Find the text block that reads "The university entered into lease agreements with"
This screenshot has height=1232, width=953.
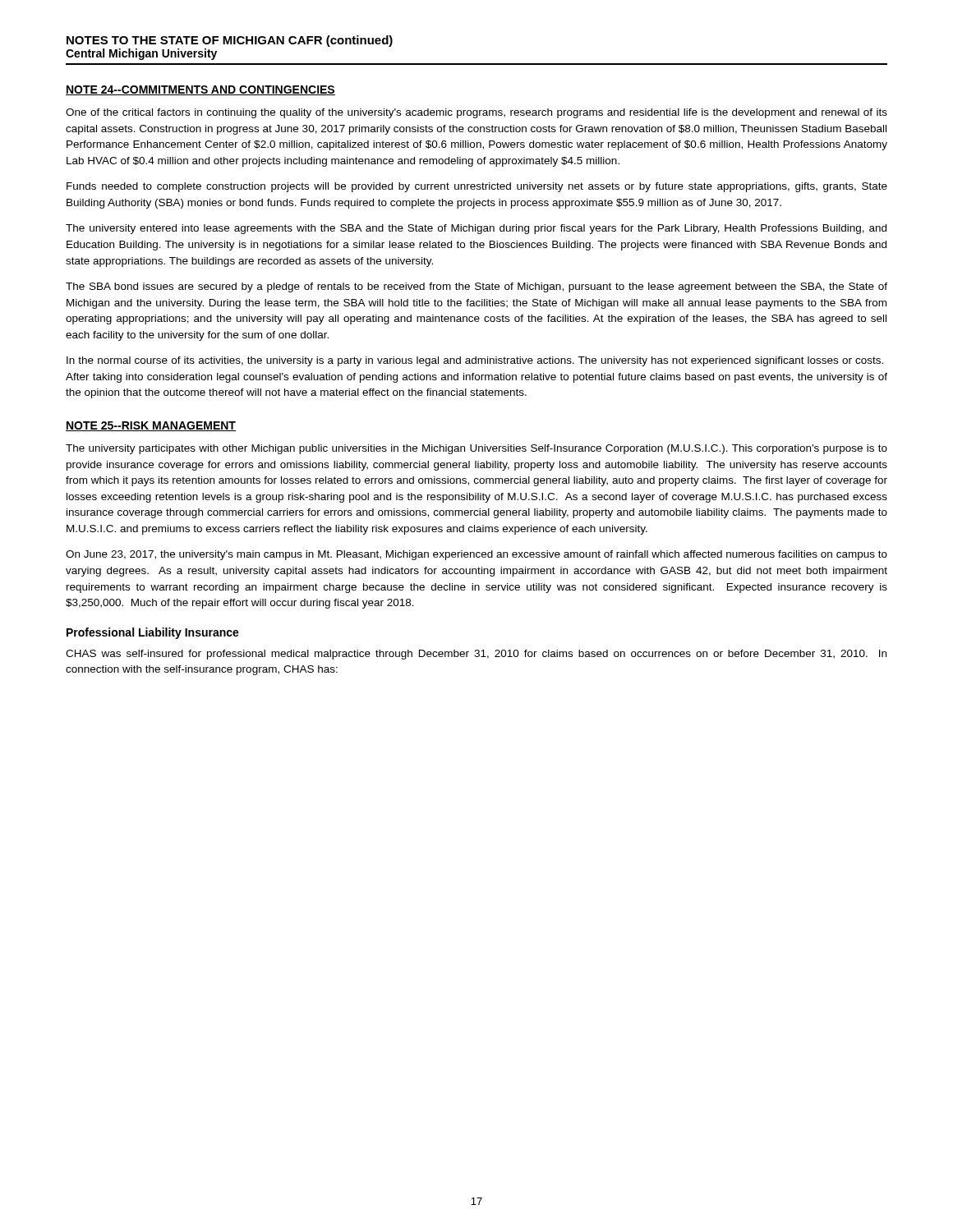(x=476, y=244)
